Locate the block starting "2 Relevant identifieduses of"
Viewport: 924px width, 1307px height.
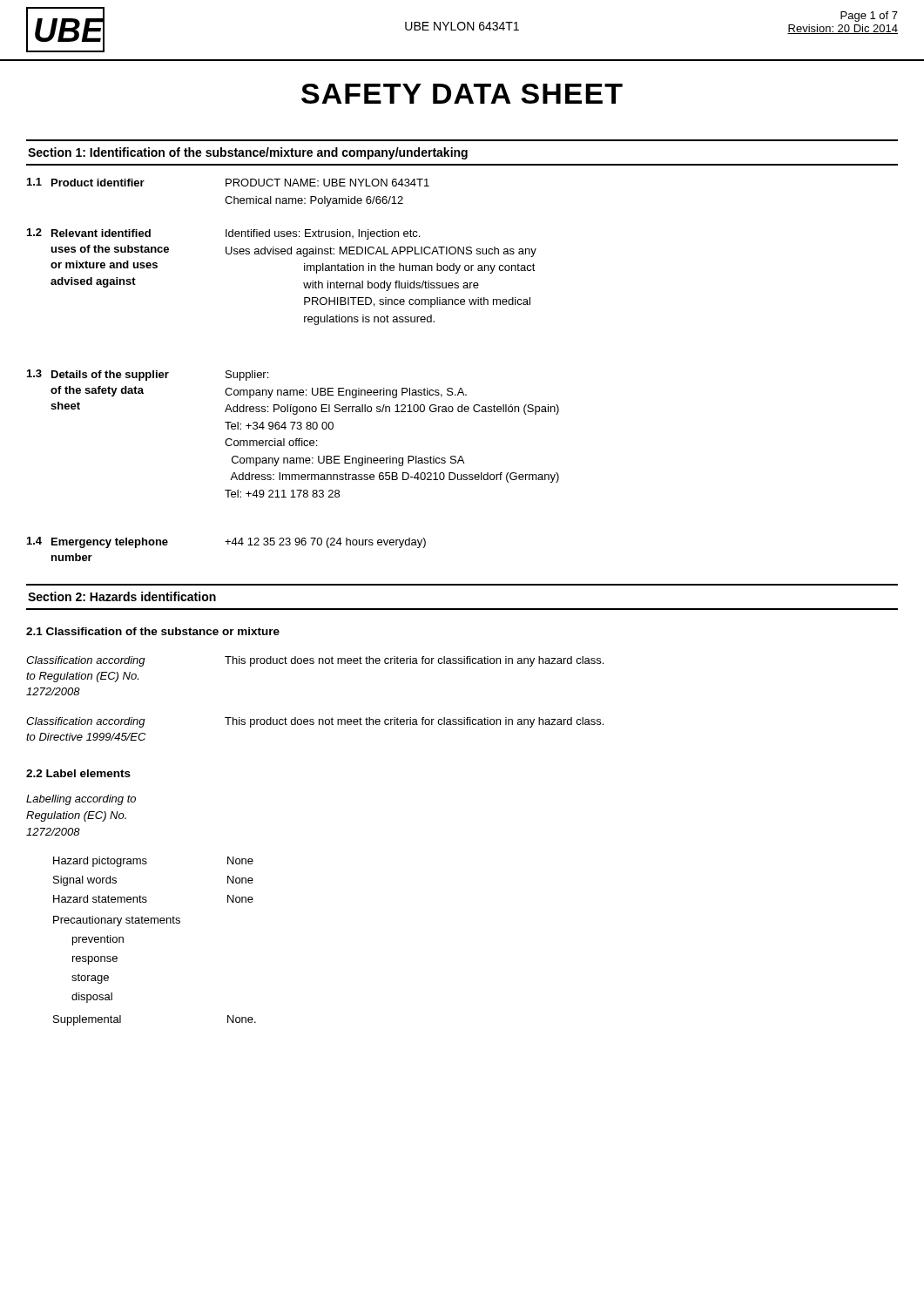(462, 276)
